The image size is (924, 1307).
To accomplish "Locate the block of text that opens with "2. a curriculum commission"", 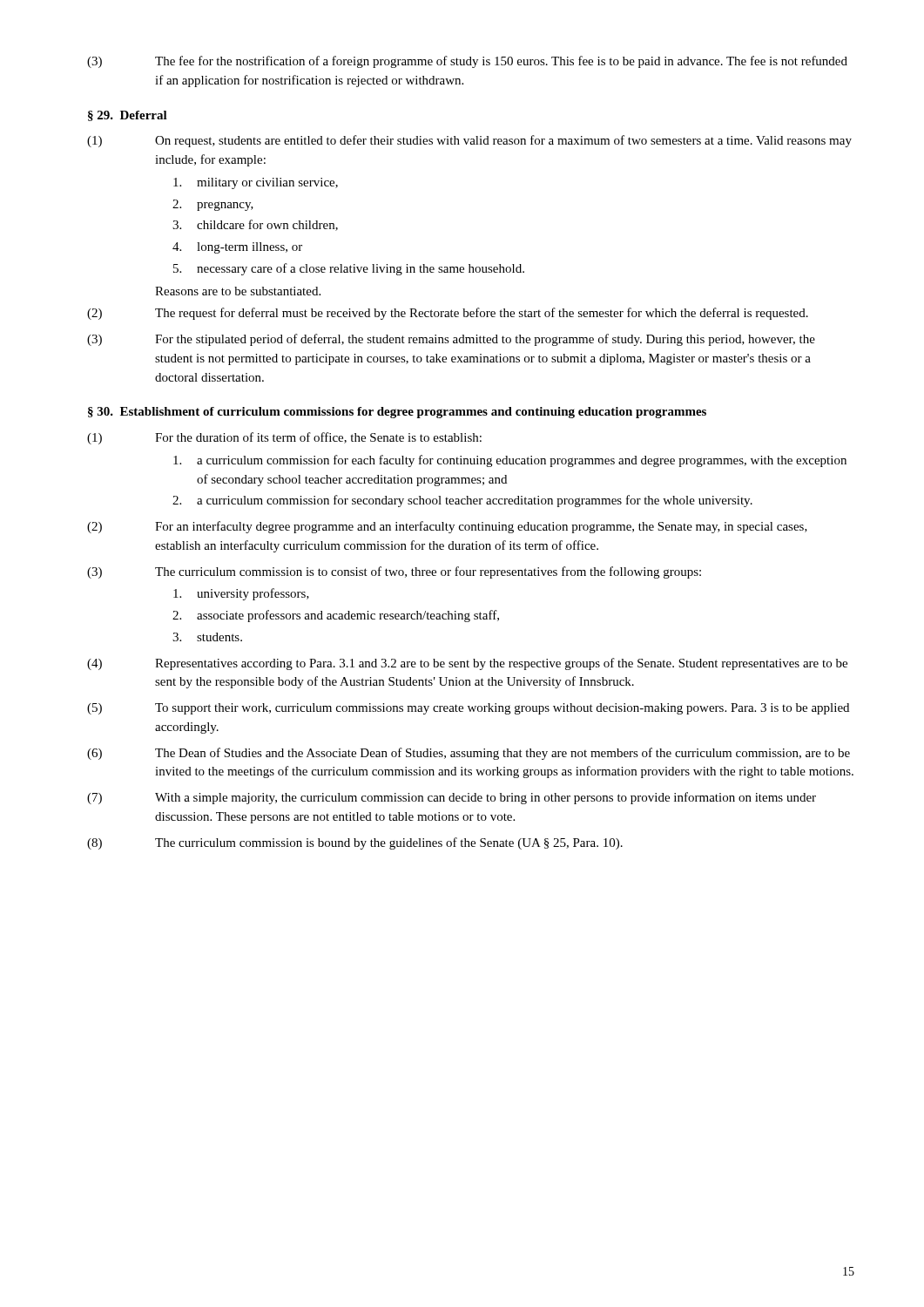I will [513, 501].
